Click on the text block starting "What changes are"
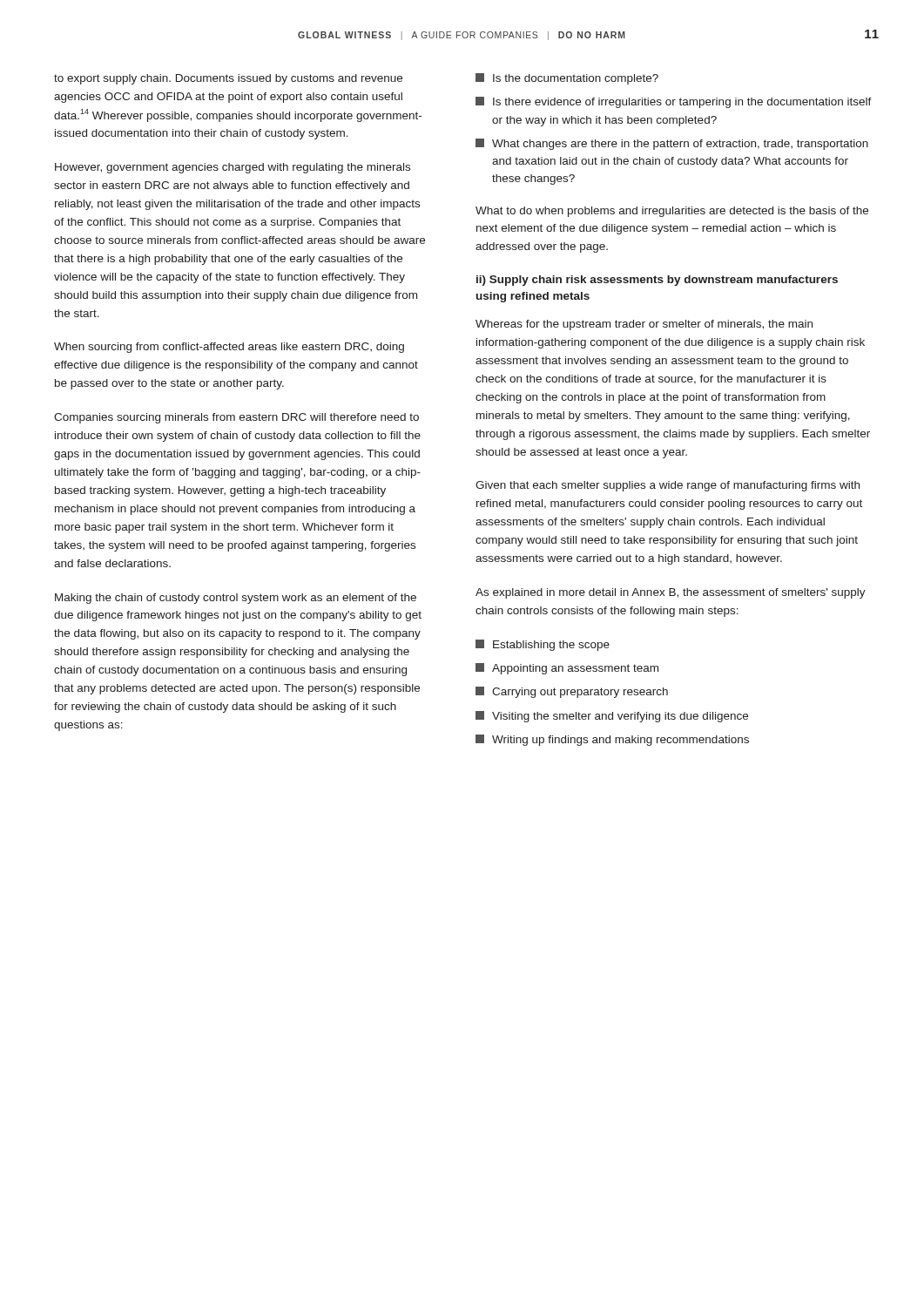 [674, 161]
